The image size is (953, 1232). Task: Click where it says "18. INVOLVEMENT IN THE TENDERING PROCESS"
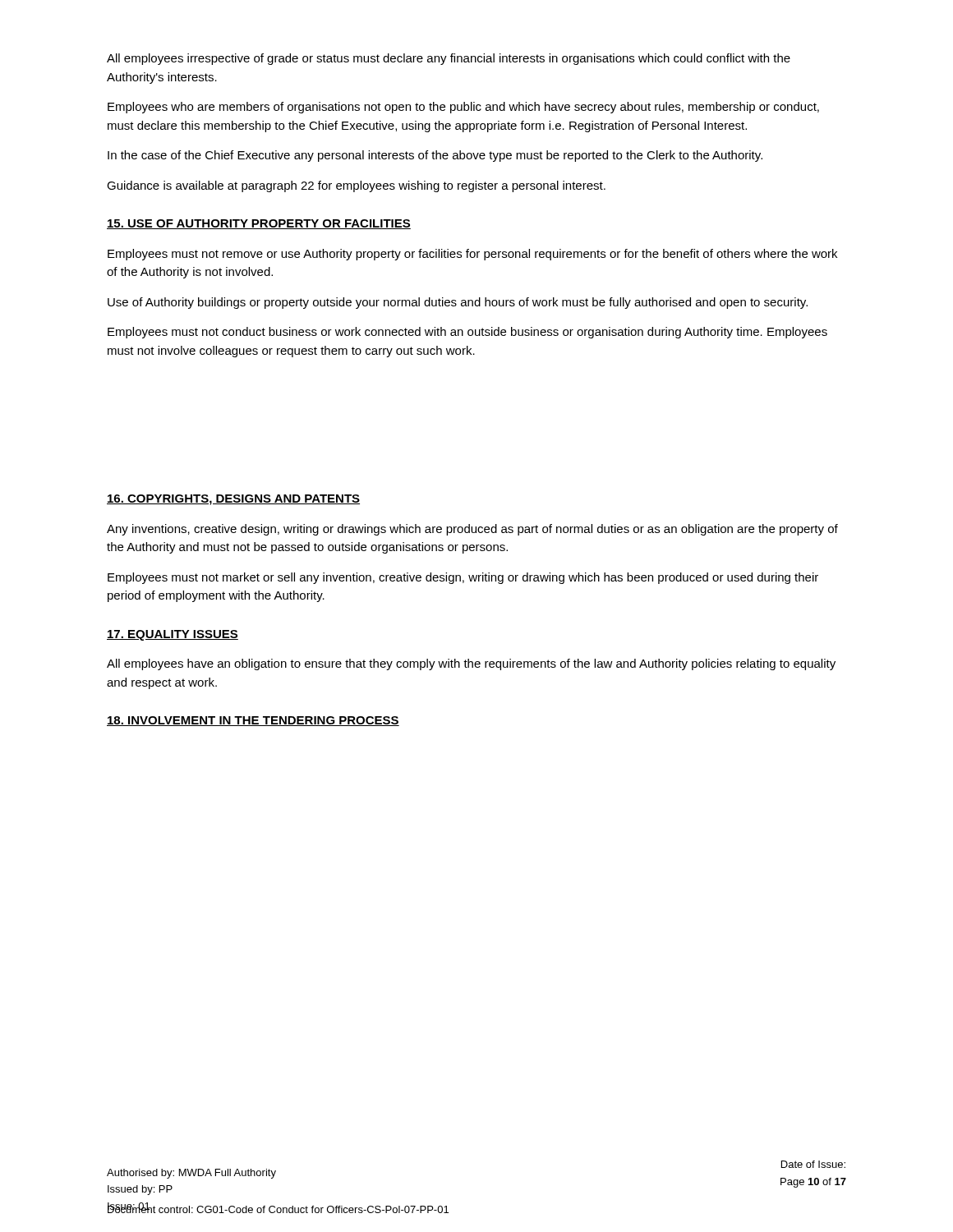click(253, 720)
